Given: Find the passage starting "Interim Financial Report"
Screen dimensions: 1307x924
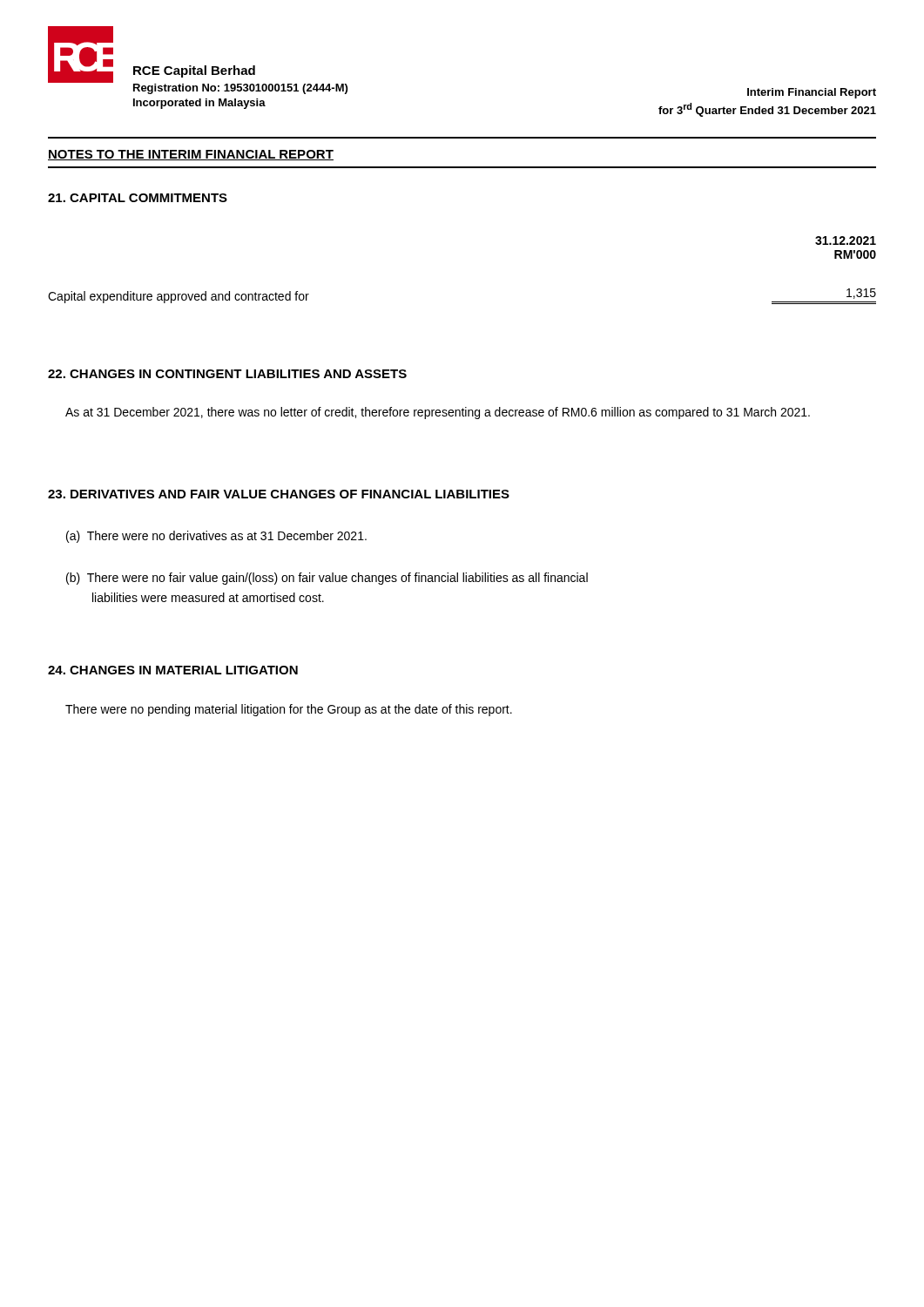Looking at the screenshot, I should [x=811, y=92].
